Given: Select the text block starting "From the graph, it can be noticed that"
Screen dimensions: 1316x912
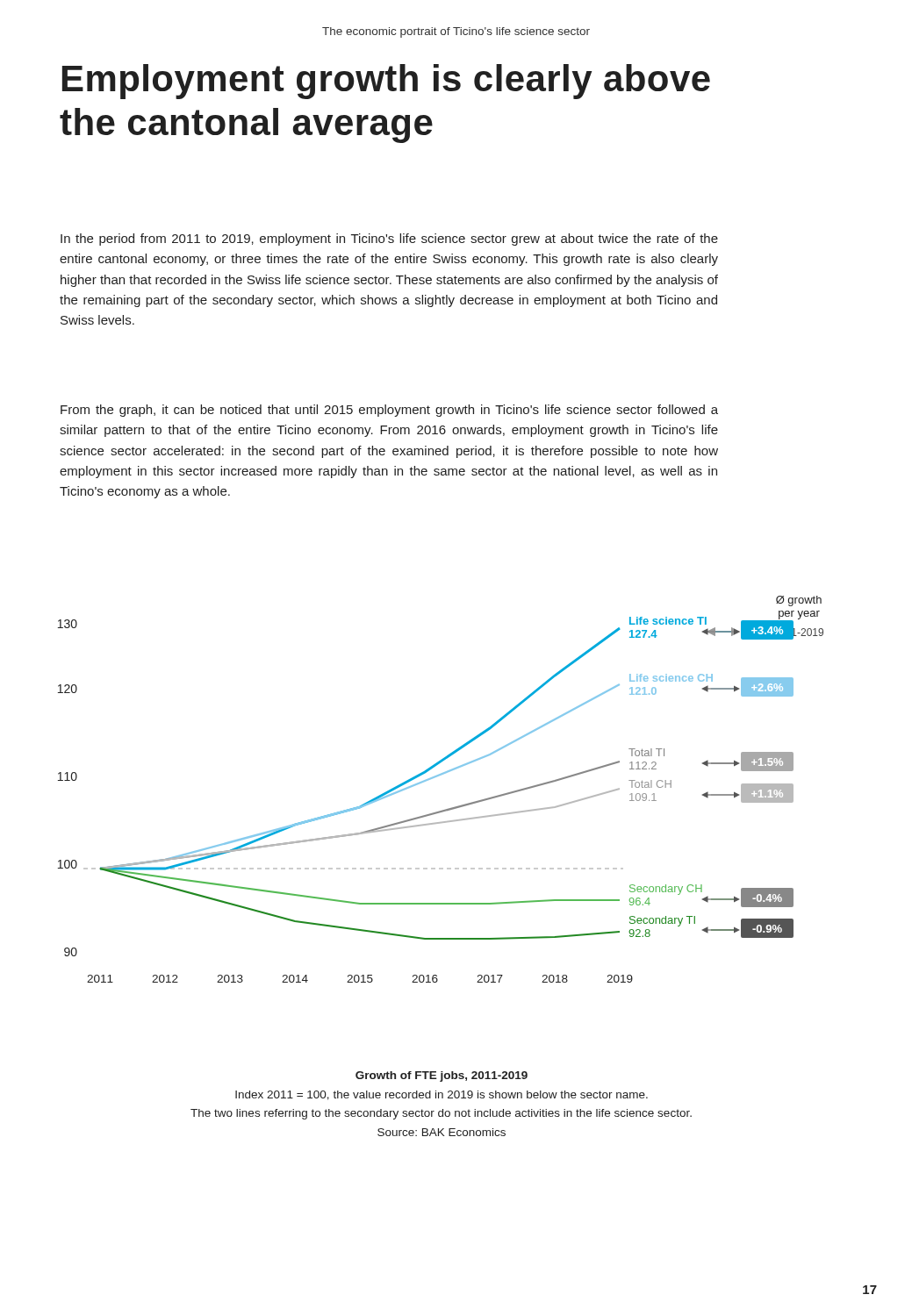Looking at the screenshot, I should tap(389, 450).
